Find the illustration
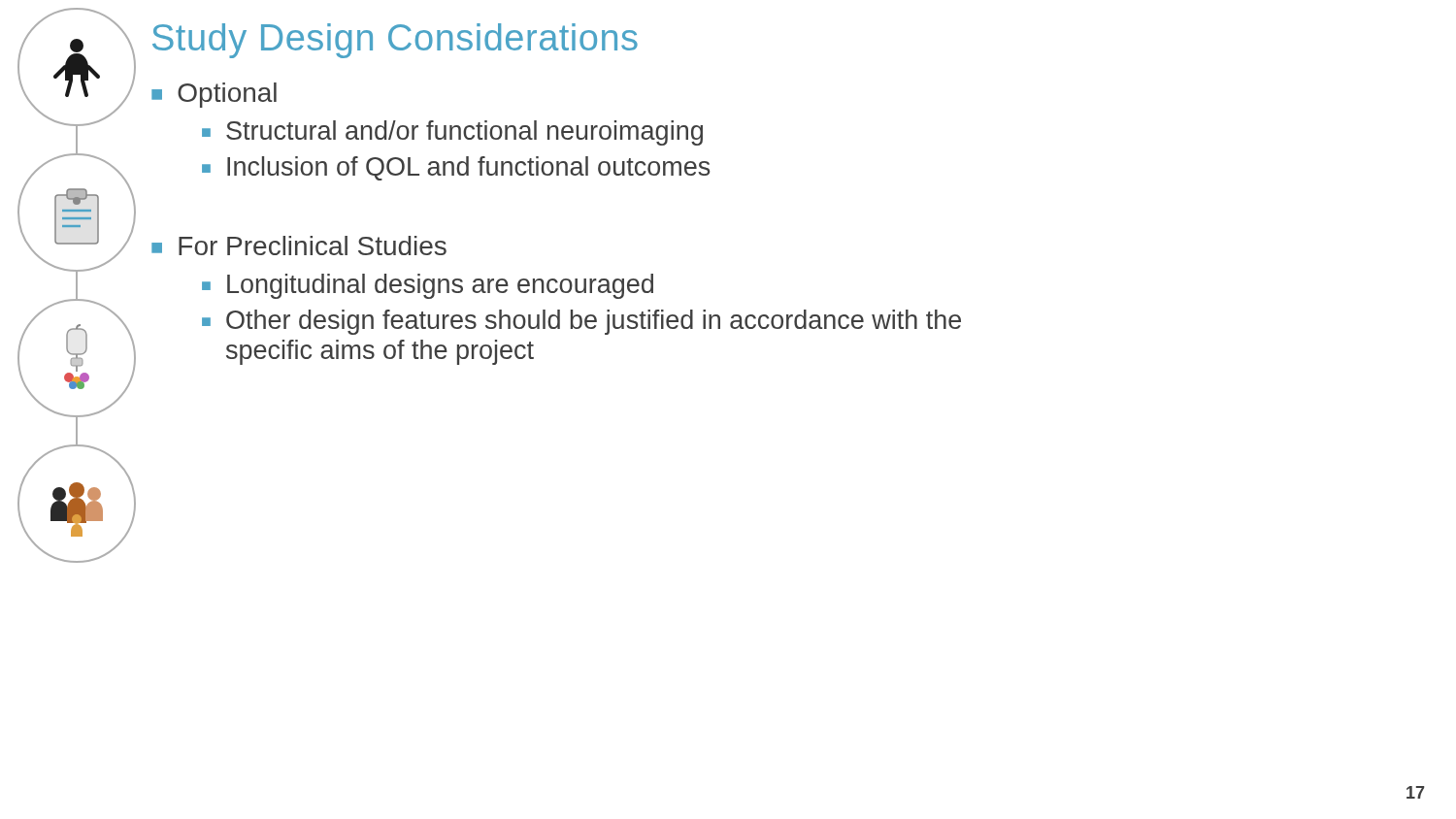The width and height of the screenshot is (1456, 819). 77,285
